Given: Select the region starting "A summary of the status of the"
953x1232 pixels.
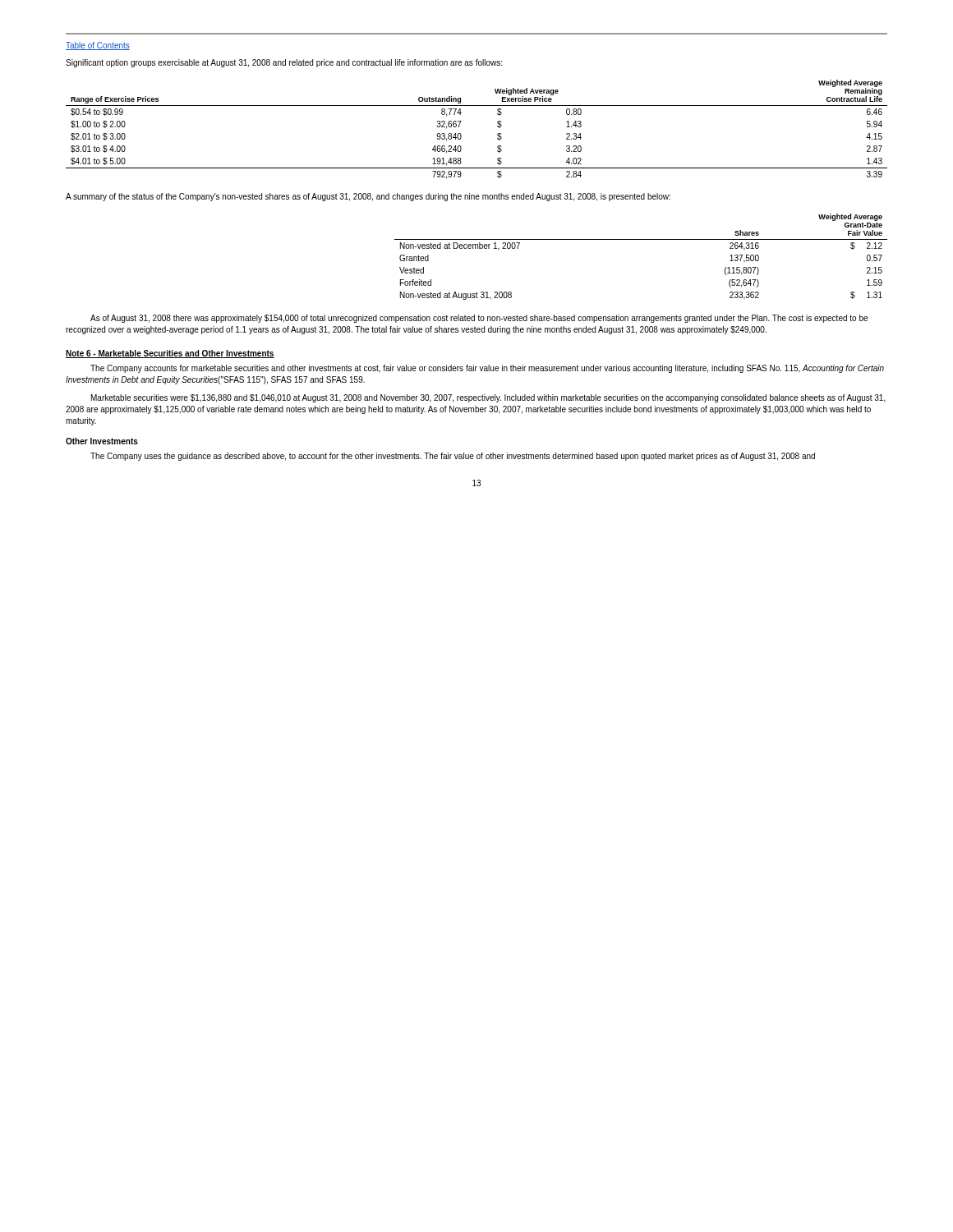Looking at the screenshot, I should 368,197.
